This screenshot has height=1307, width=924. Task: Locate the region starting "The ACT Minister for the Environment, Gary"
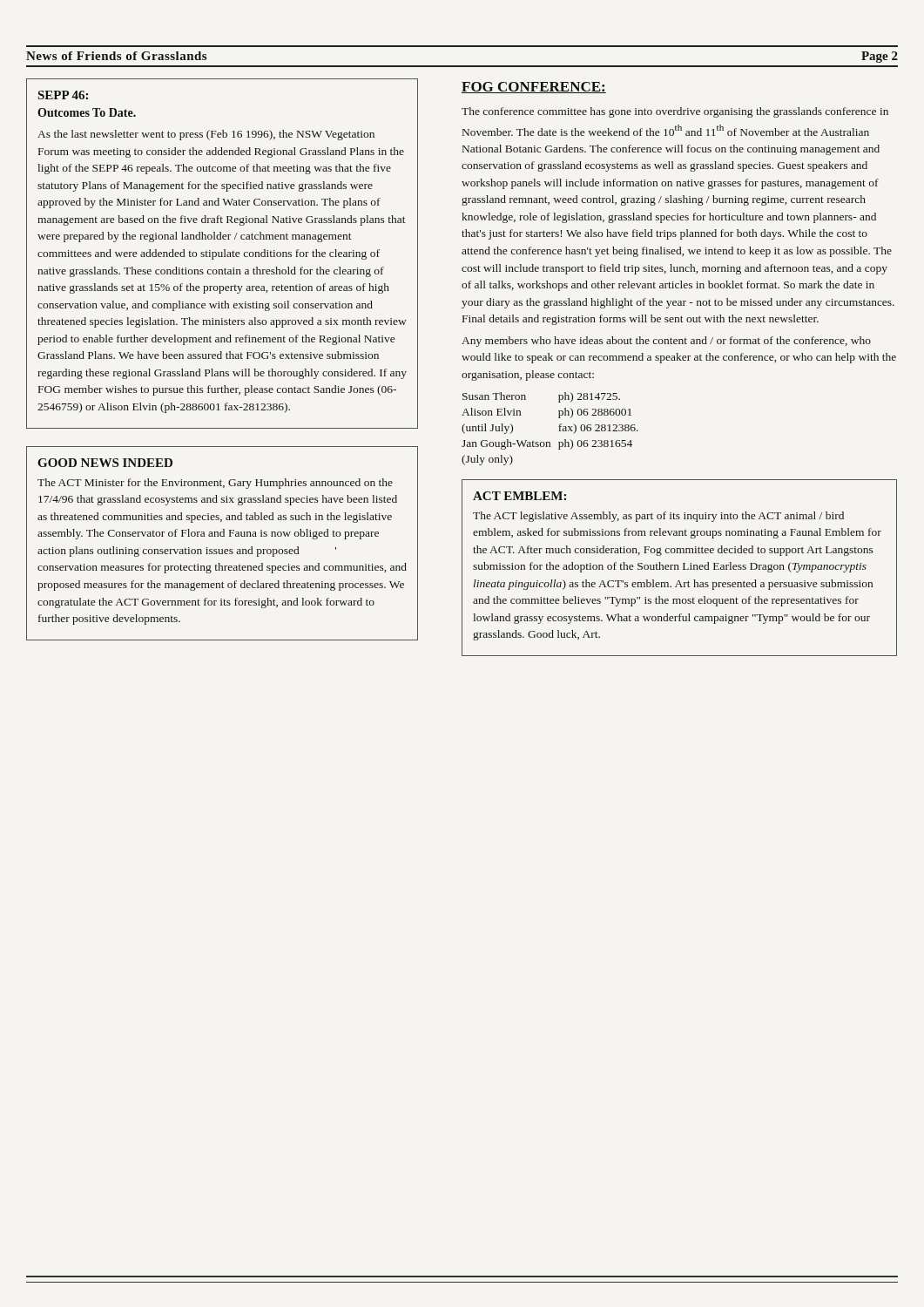(222, 550)
